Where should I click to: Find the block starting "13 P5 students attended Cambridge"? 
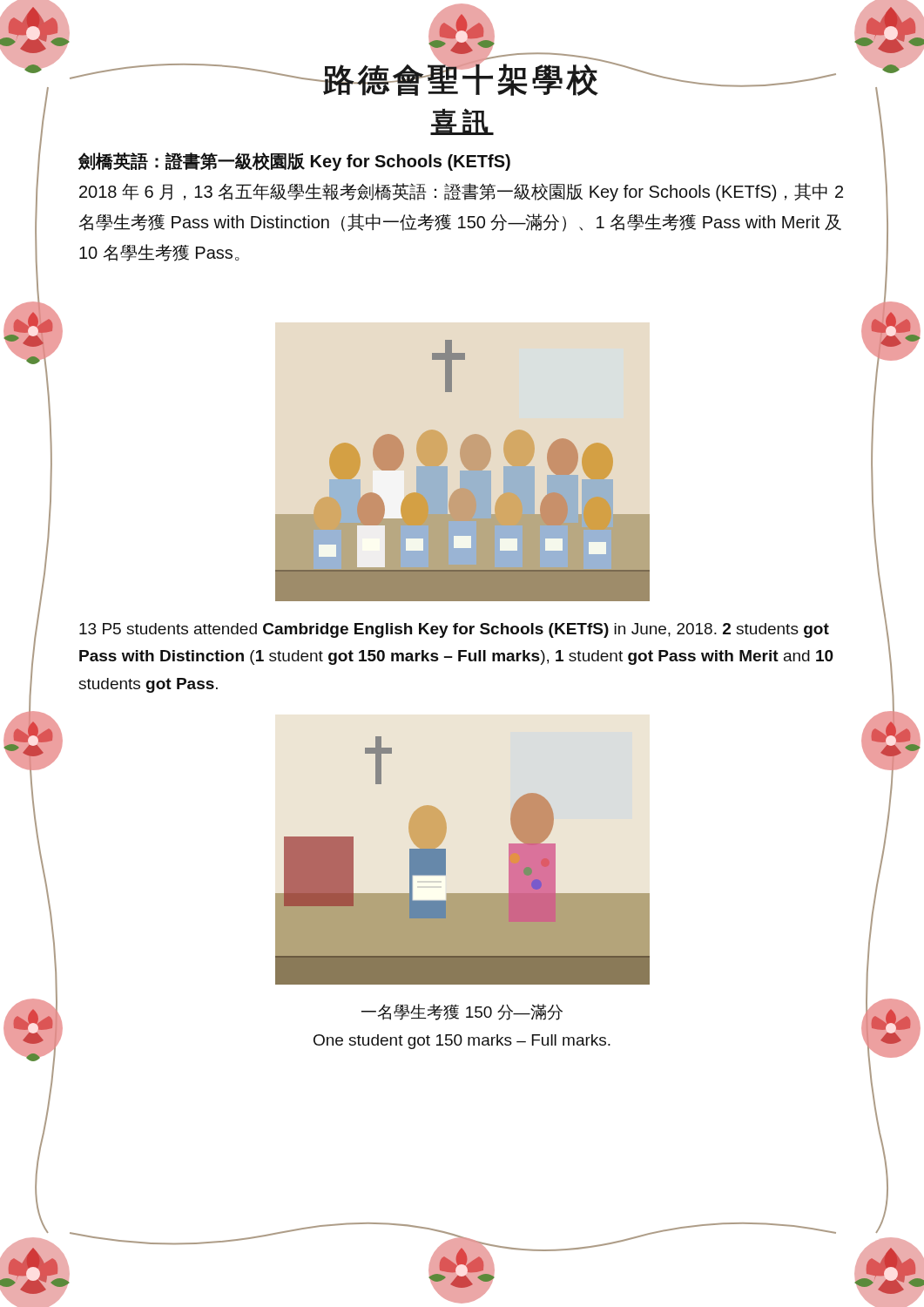456,656
